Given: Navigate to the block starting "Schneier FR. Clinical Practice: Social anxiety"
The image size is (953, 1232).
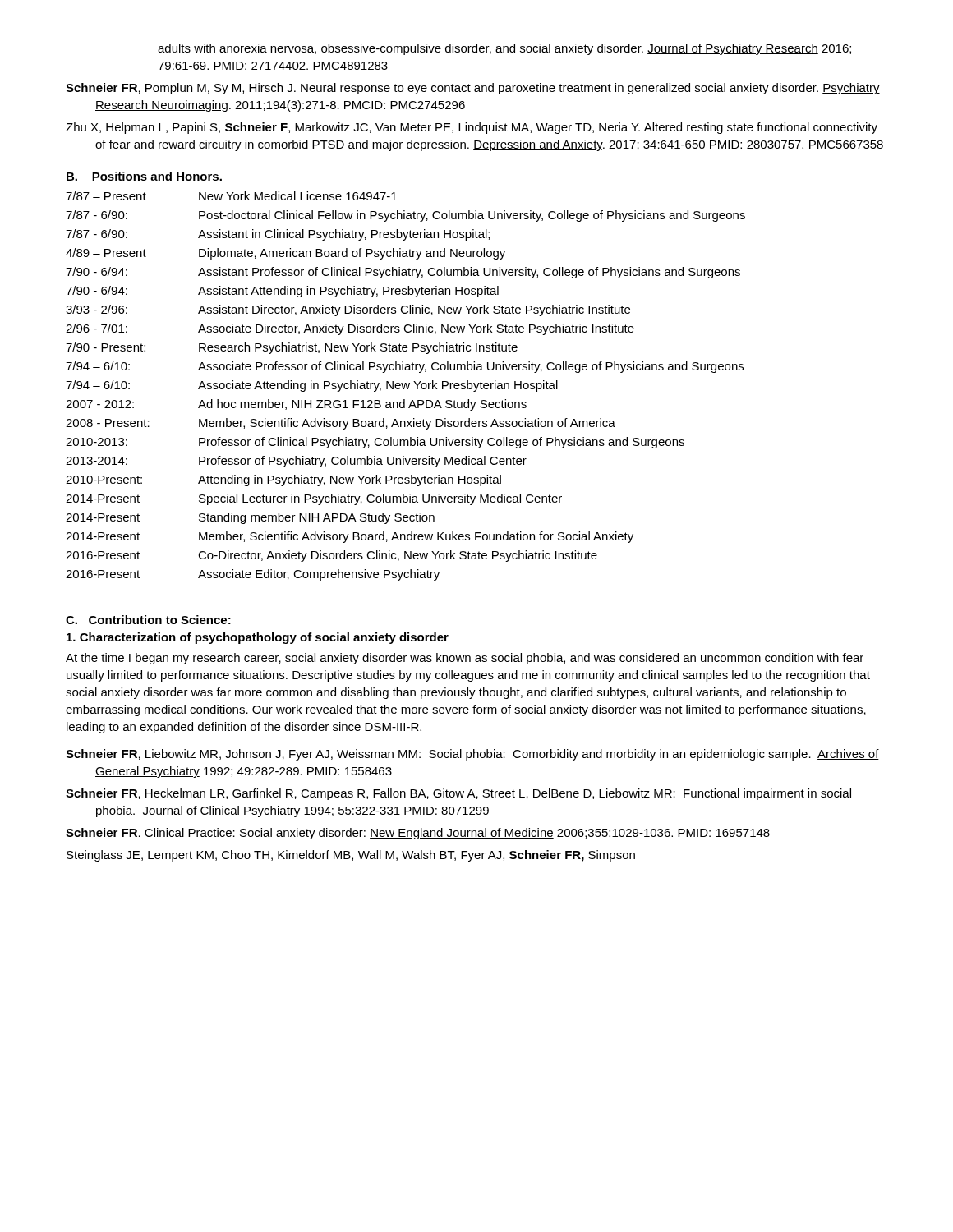Looking at the screenshot, I should pos(418,832).
